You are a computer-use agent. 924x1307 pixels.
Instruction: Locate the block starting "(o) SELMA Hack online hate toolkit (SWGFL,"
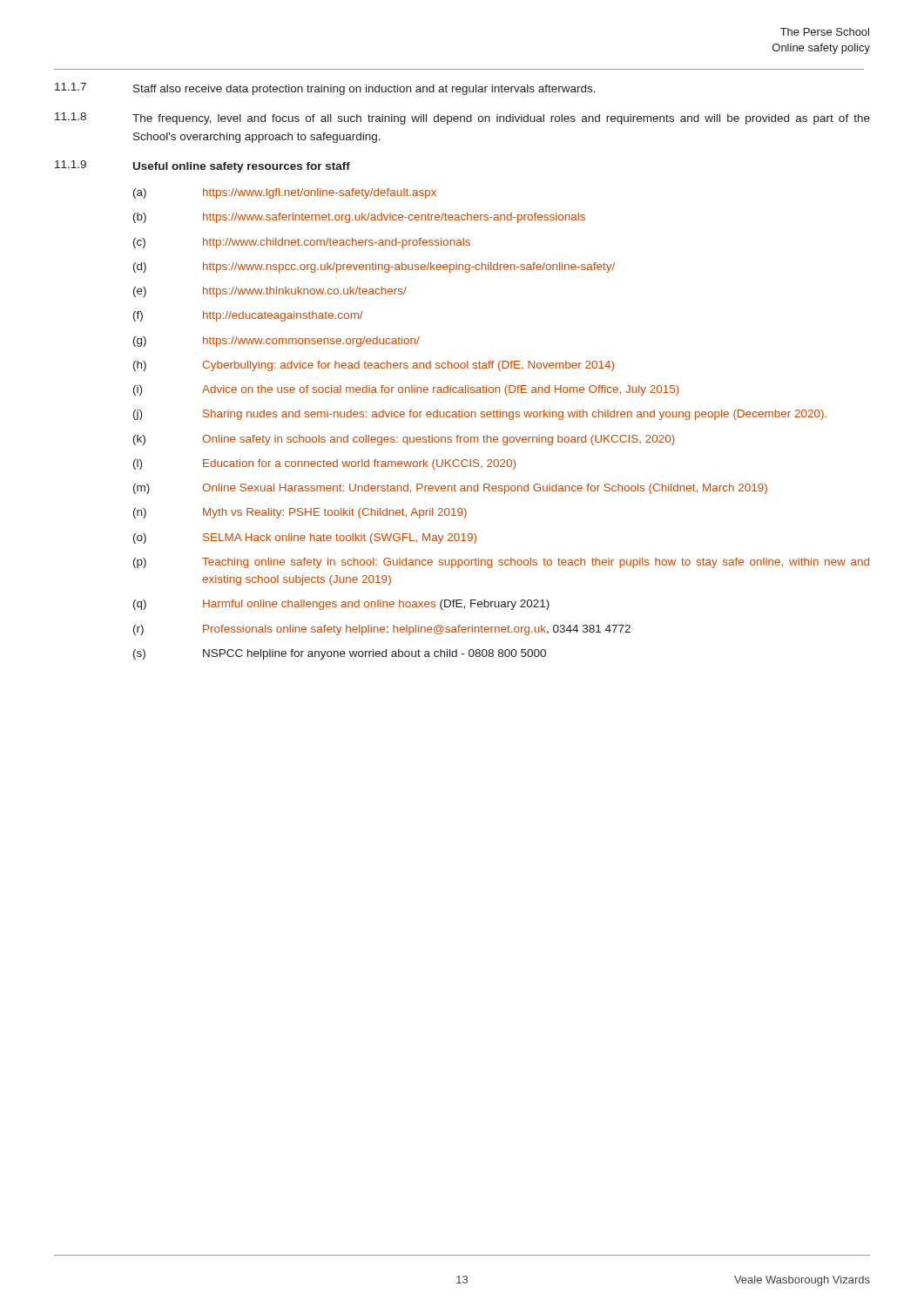tap(305, 538)
